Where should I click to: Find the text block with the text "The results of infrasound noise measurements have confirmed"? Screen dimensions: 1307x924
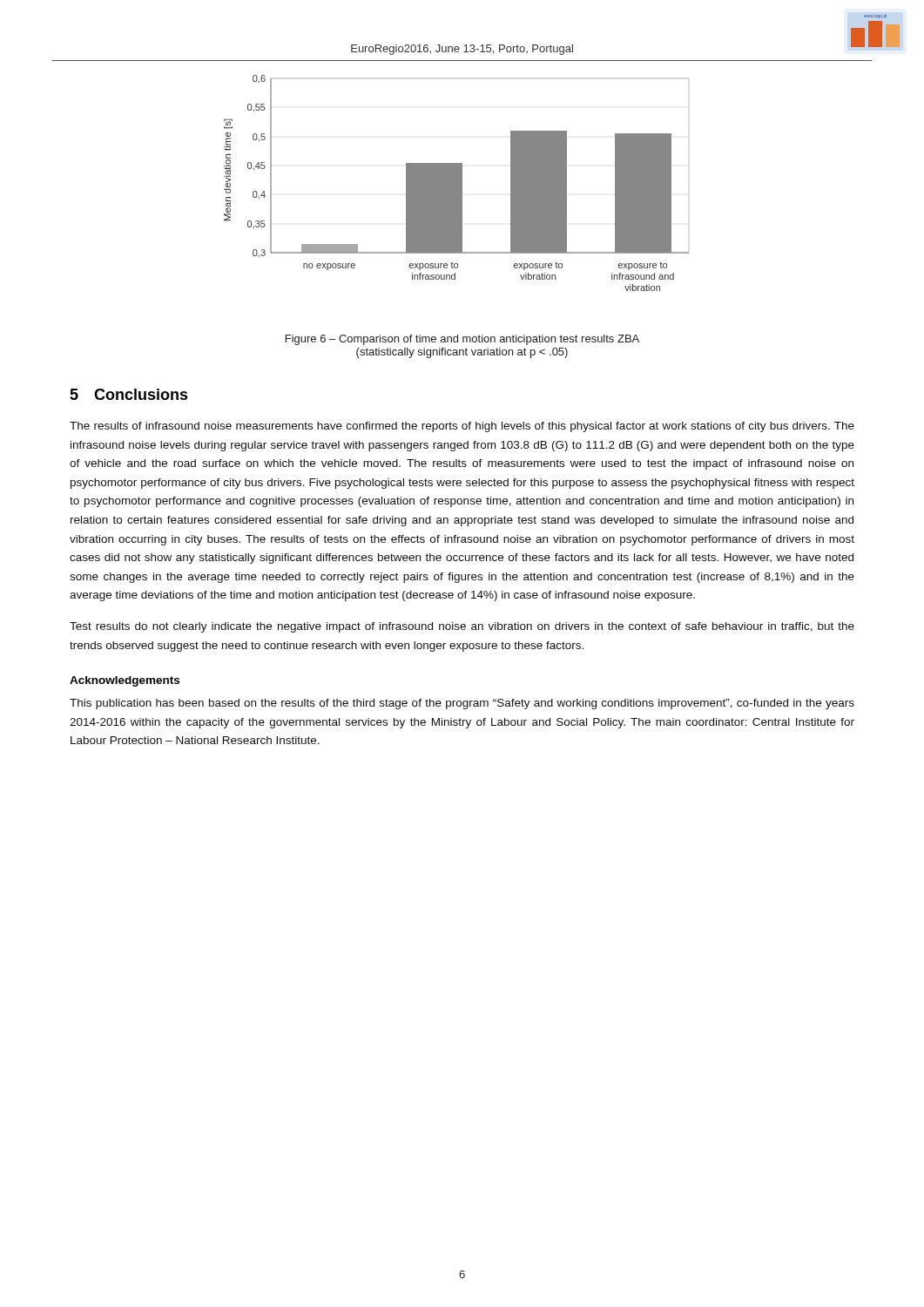click(462, 510)
